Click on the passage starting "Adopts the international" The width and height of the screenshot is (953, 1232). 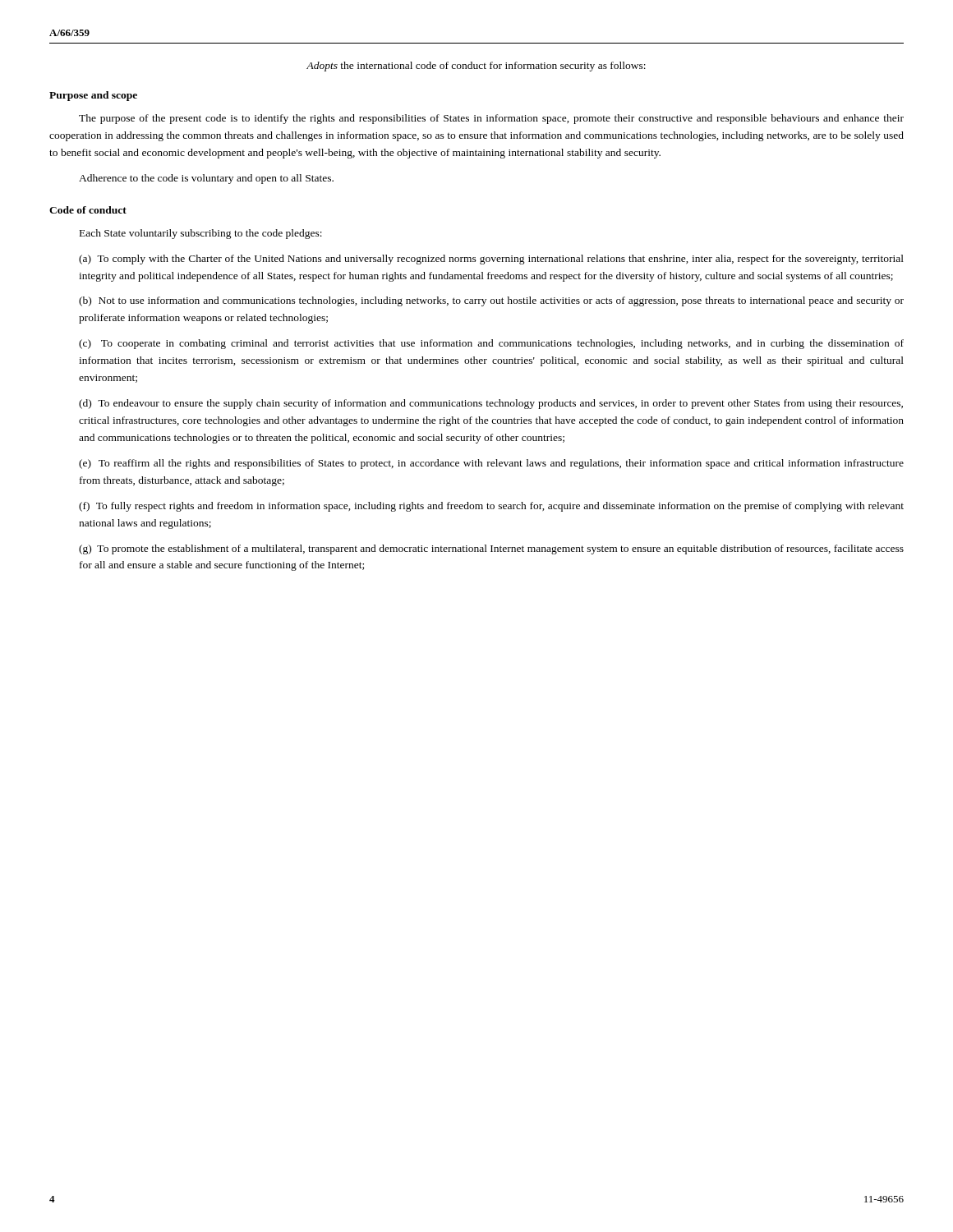pos(476,65)
